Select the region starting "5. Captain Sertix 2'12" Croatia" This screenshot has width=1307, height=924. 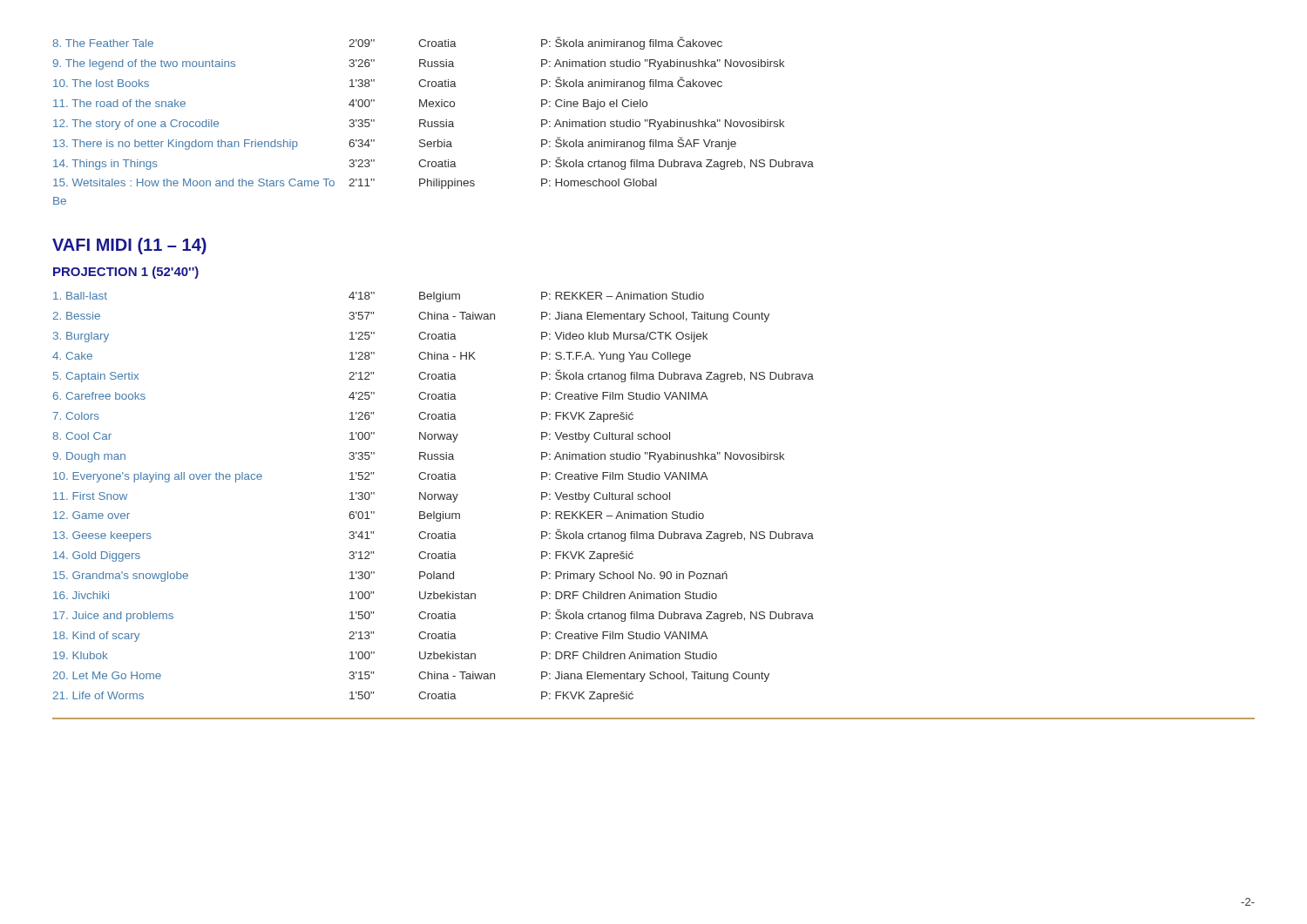(654, 377)
